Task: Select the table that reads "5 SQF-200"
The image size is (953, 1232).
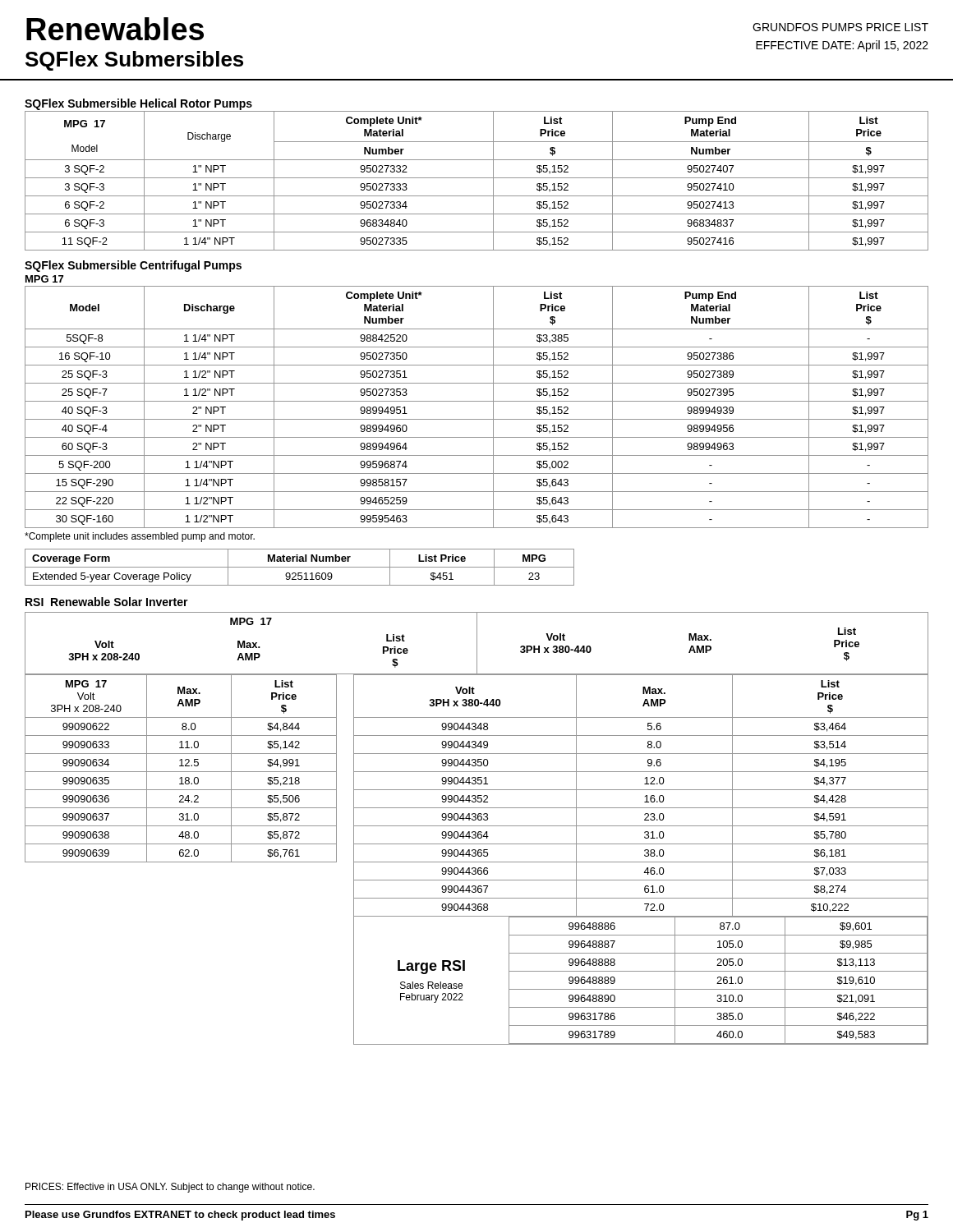Action: (x=476, y=407)
